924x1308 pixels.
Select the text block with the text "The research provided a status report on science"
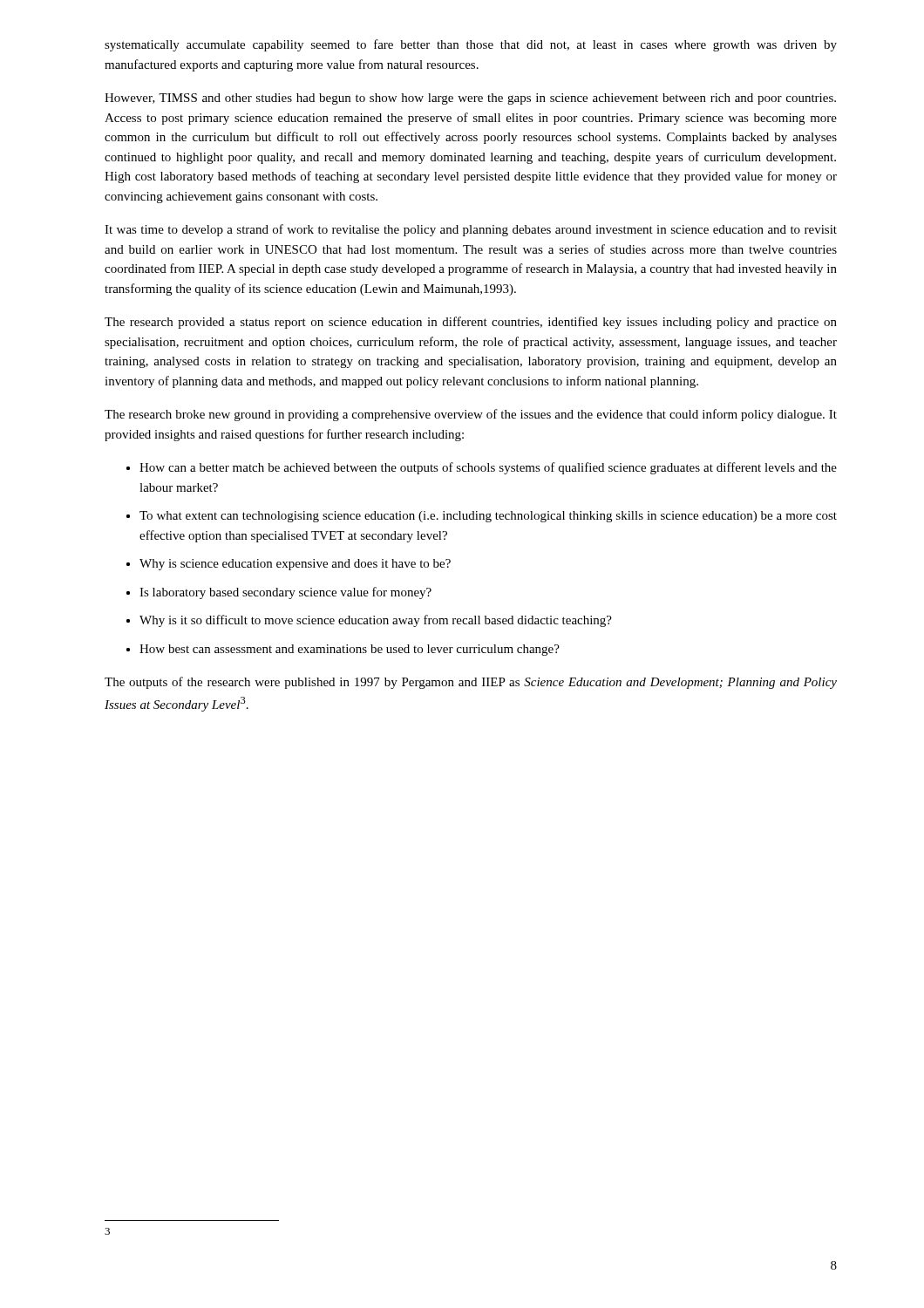pyautogui.click(x=471, y=351)
